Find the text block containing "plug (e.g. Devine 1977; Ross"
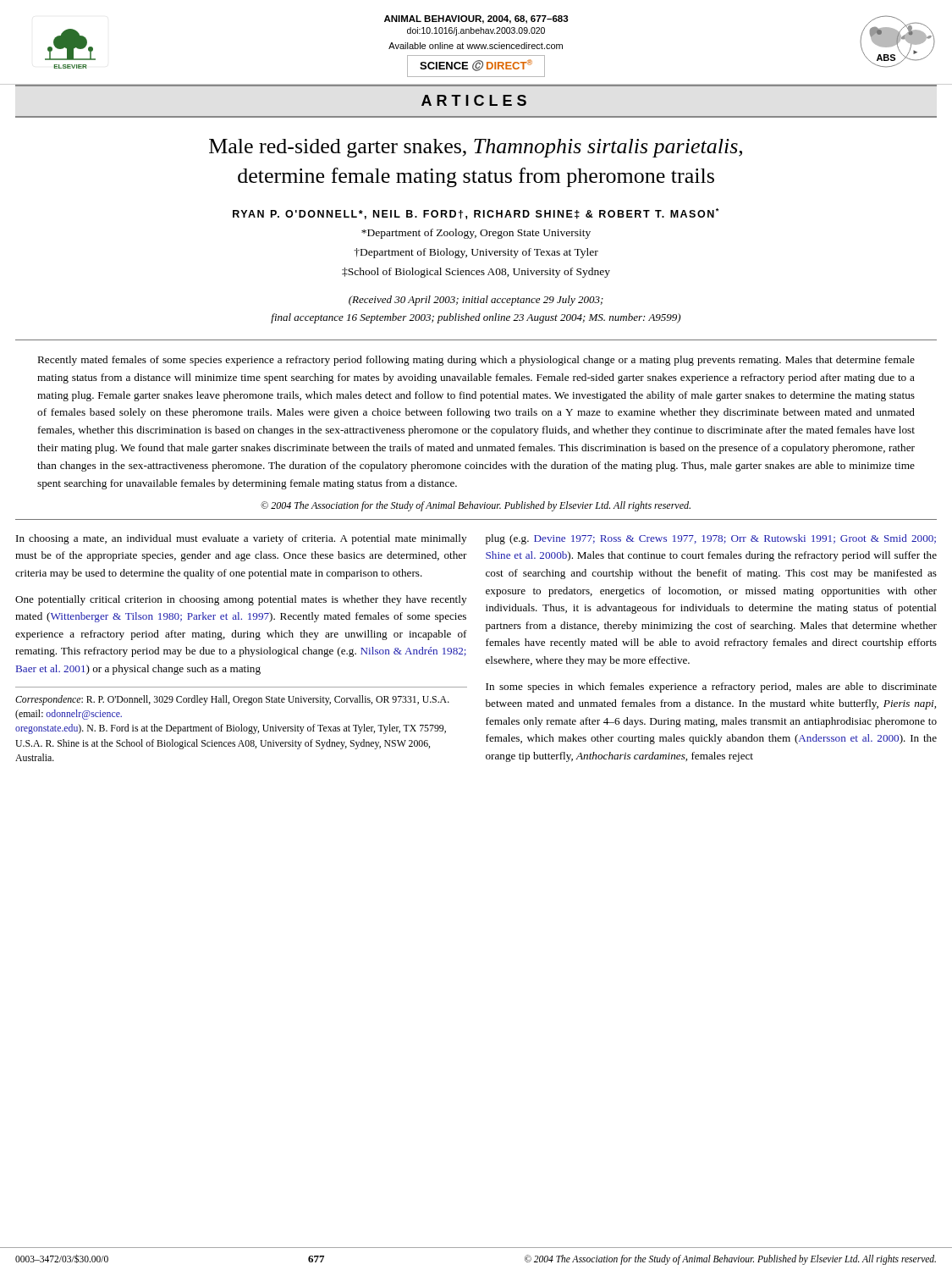Screen dimensions: 1270x952 click(x=711, y=647)
